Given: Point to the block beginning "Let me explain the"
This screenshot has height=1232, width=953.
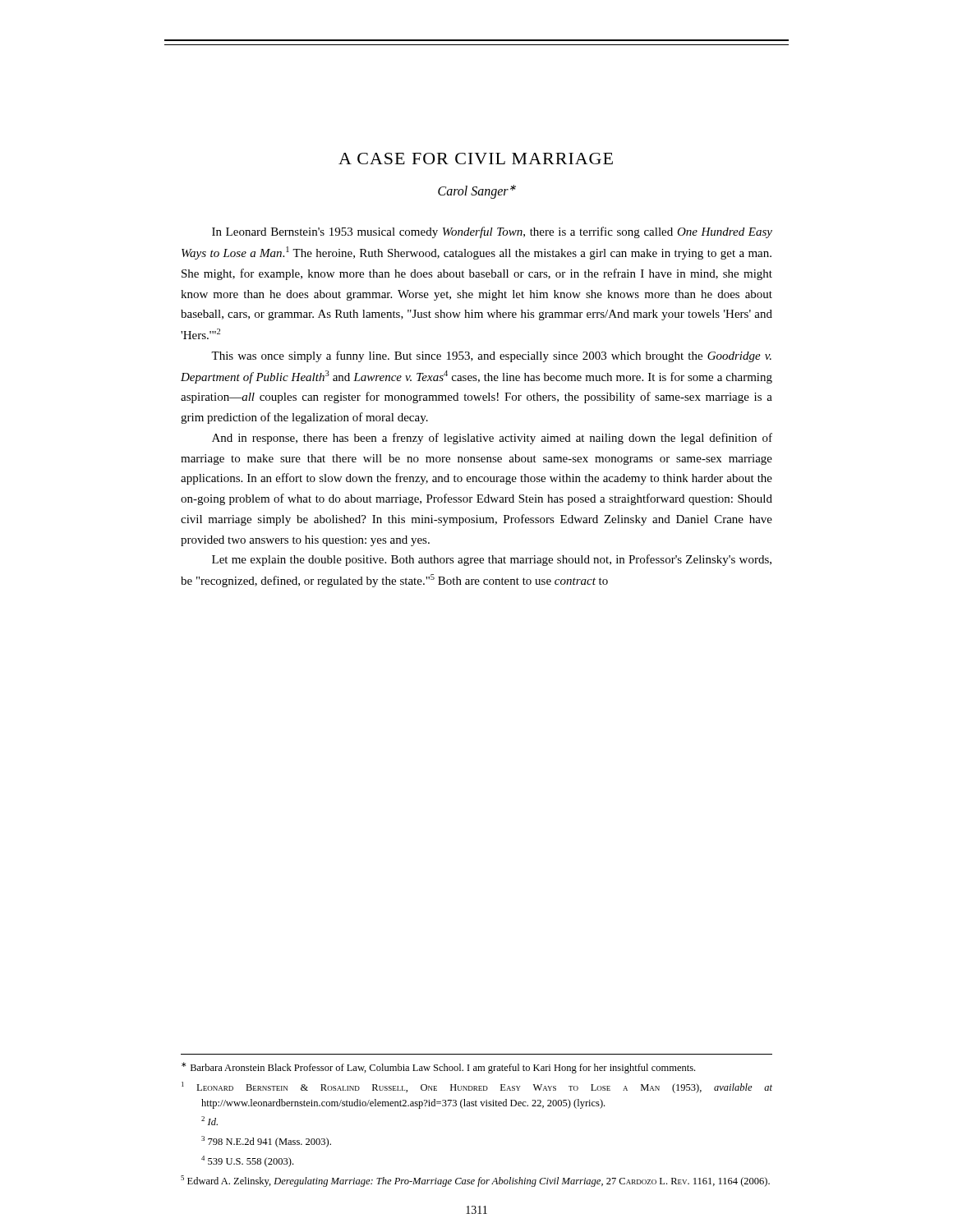Looking at the screenshot, I should [476, 570].
